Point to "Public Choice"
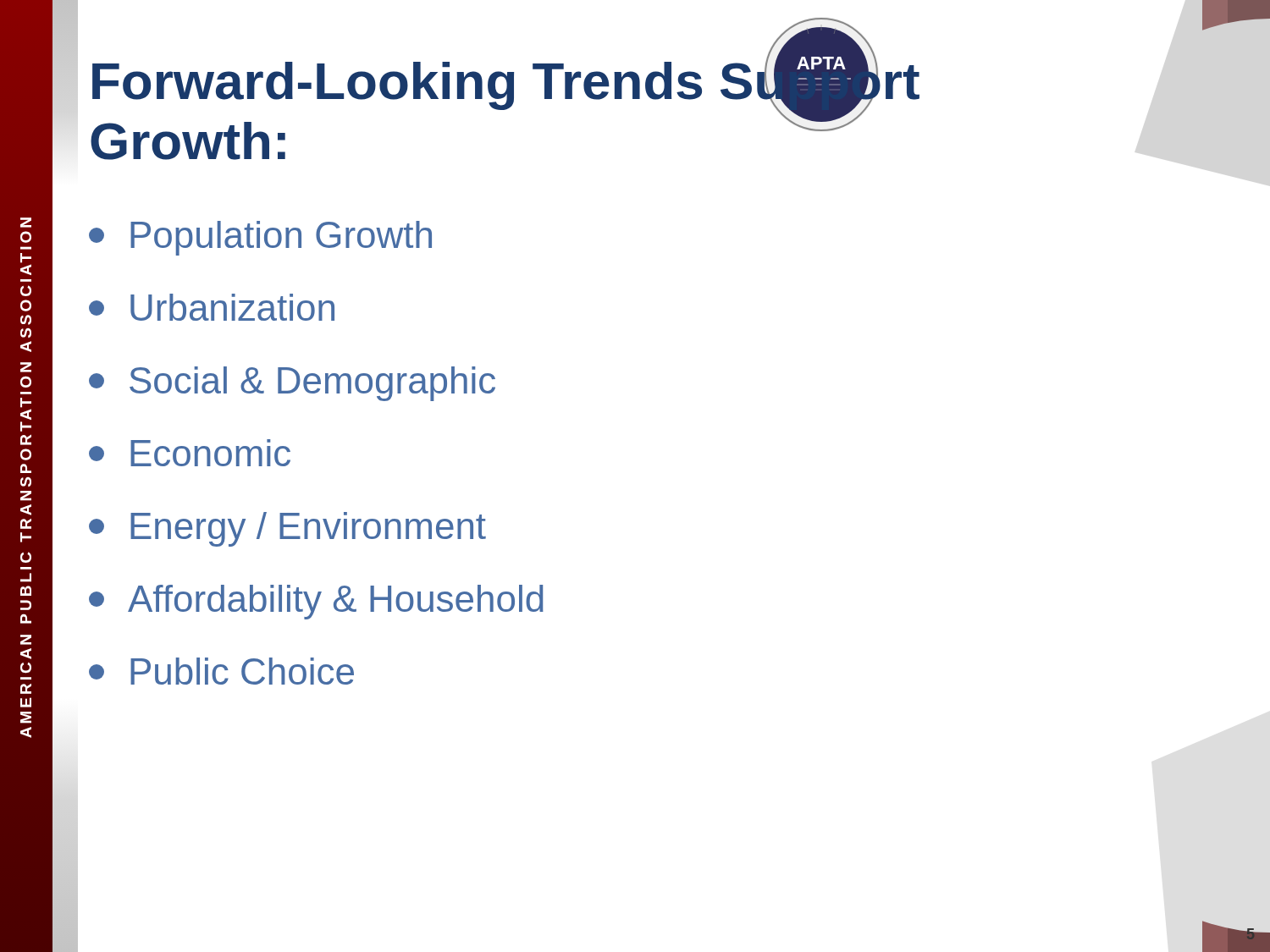This screenshot has height=952, width=1270. 222,672
